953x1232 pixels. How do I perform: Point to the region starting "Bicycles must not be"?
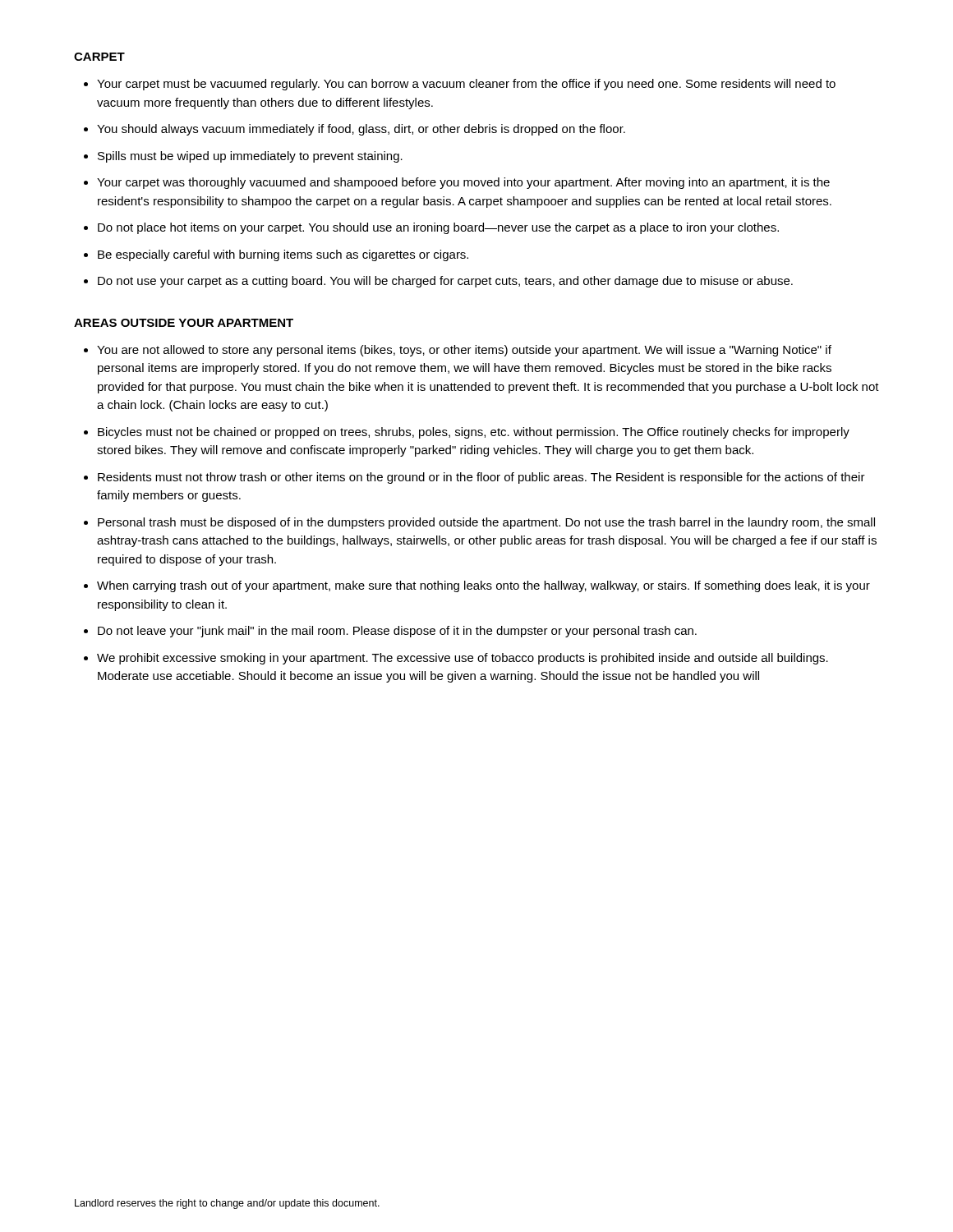tap(473, 440)
